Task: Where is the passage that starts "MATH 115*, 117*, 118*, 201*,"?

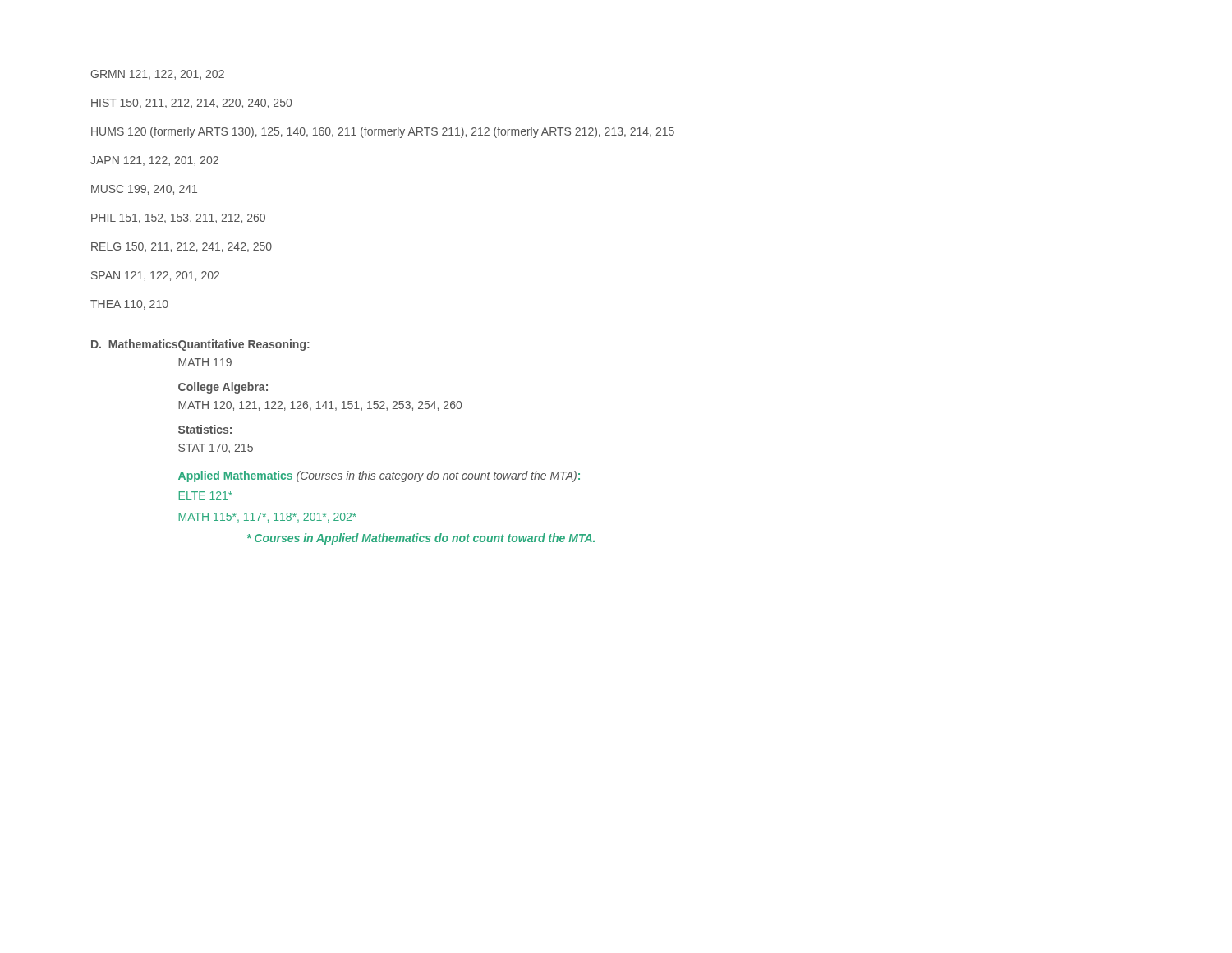Action: (x=267, y=517)
